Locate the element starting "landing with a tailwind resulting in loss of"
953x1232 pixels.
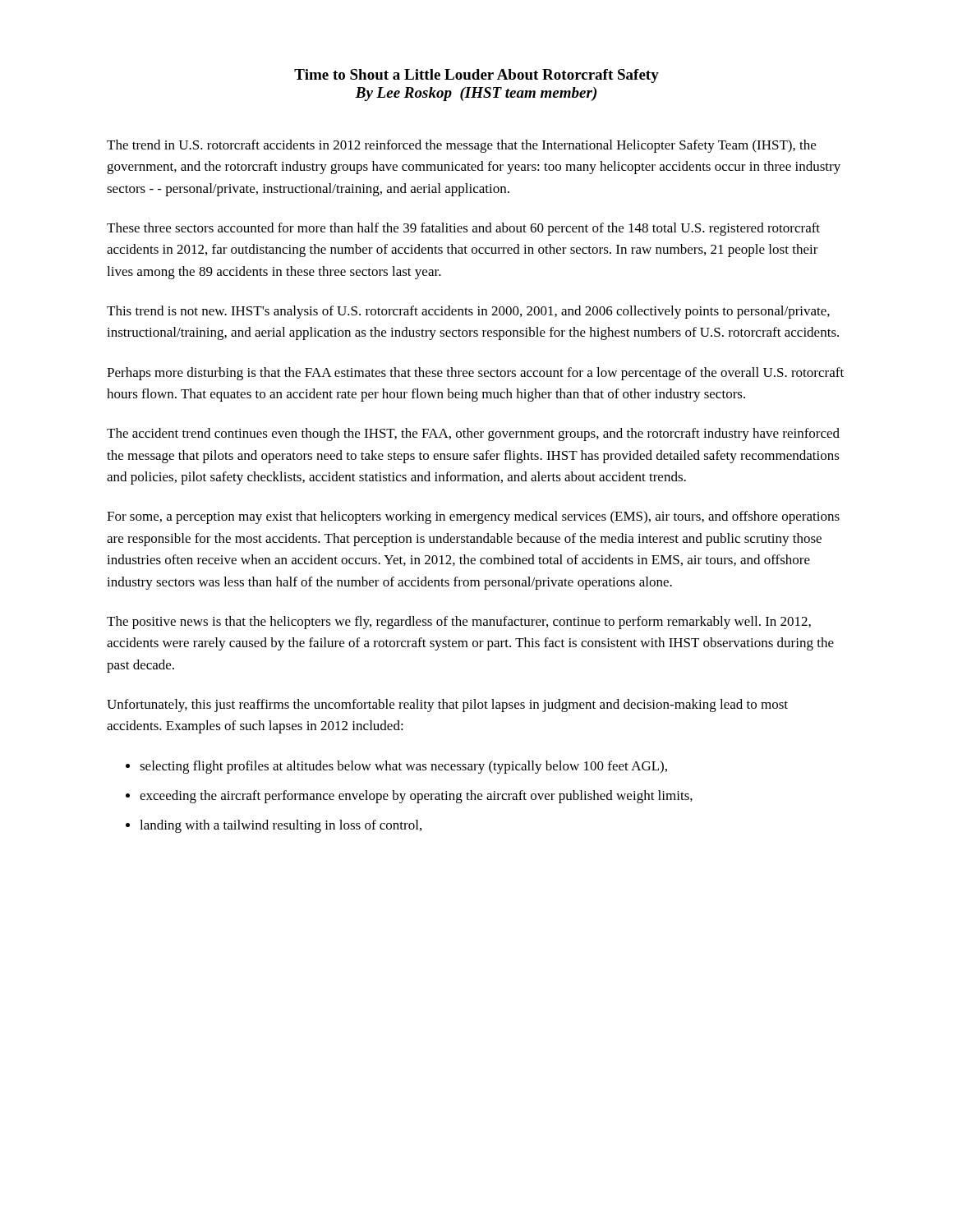(x=281, y=825)
